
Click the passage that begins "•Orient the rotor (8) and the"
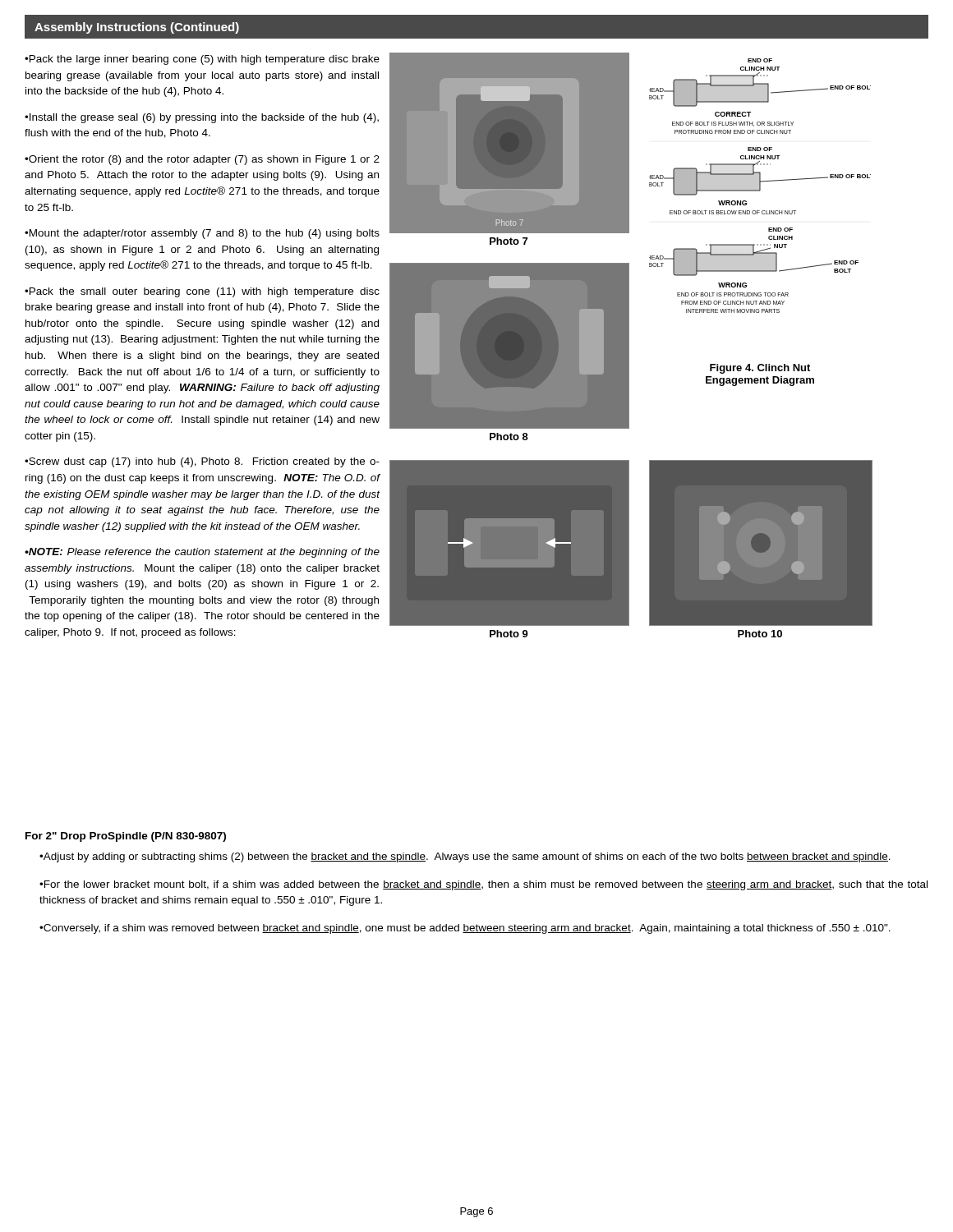click(202, 183)
